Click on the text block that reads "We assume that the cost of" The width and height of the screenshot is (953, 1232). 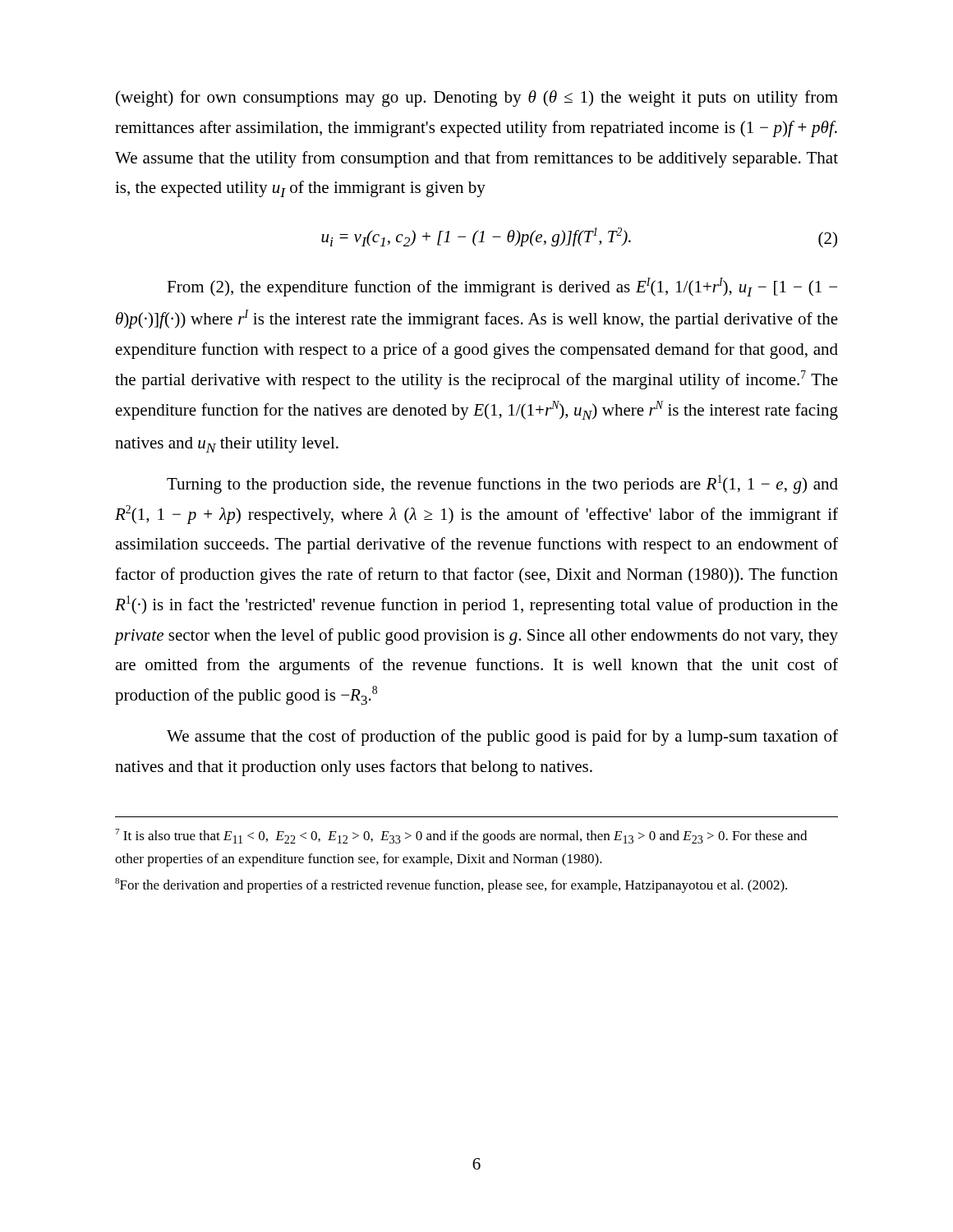pyautogui.click(x=476, y=751)
